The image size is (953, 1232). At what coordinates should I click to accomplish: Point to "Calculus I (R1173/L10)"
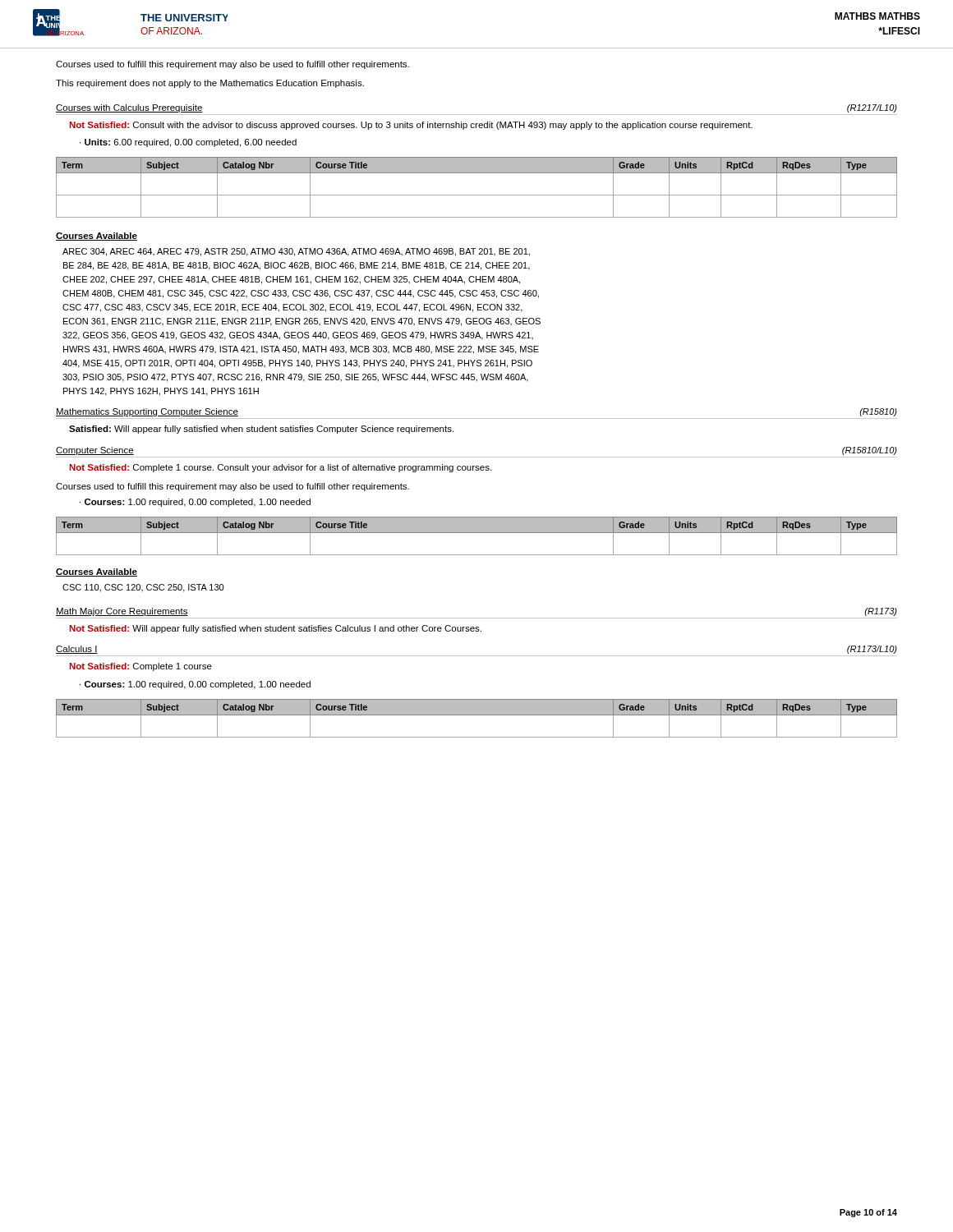[x=476, y=649]
